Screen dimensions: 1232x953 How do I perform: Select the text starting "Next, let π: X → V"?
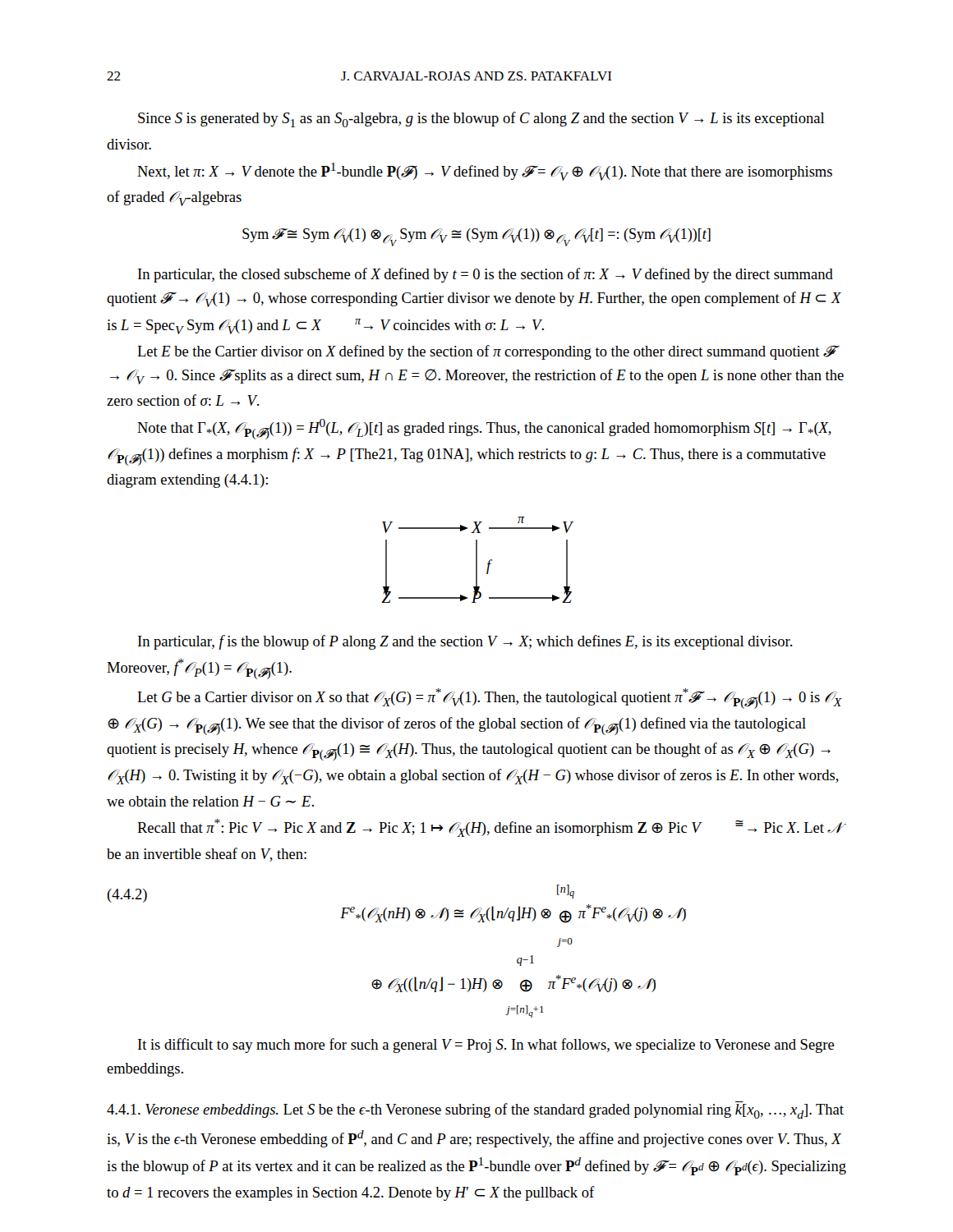coord(470,184)
